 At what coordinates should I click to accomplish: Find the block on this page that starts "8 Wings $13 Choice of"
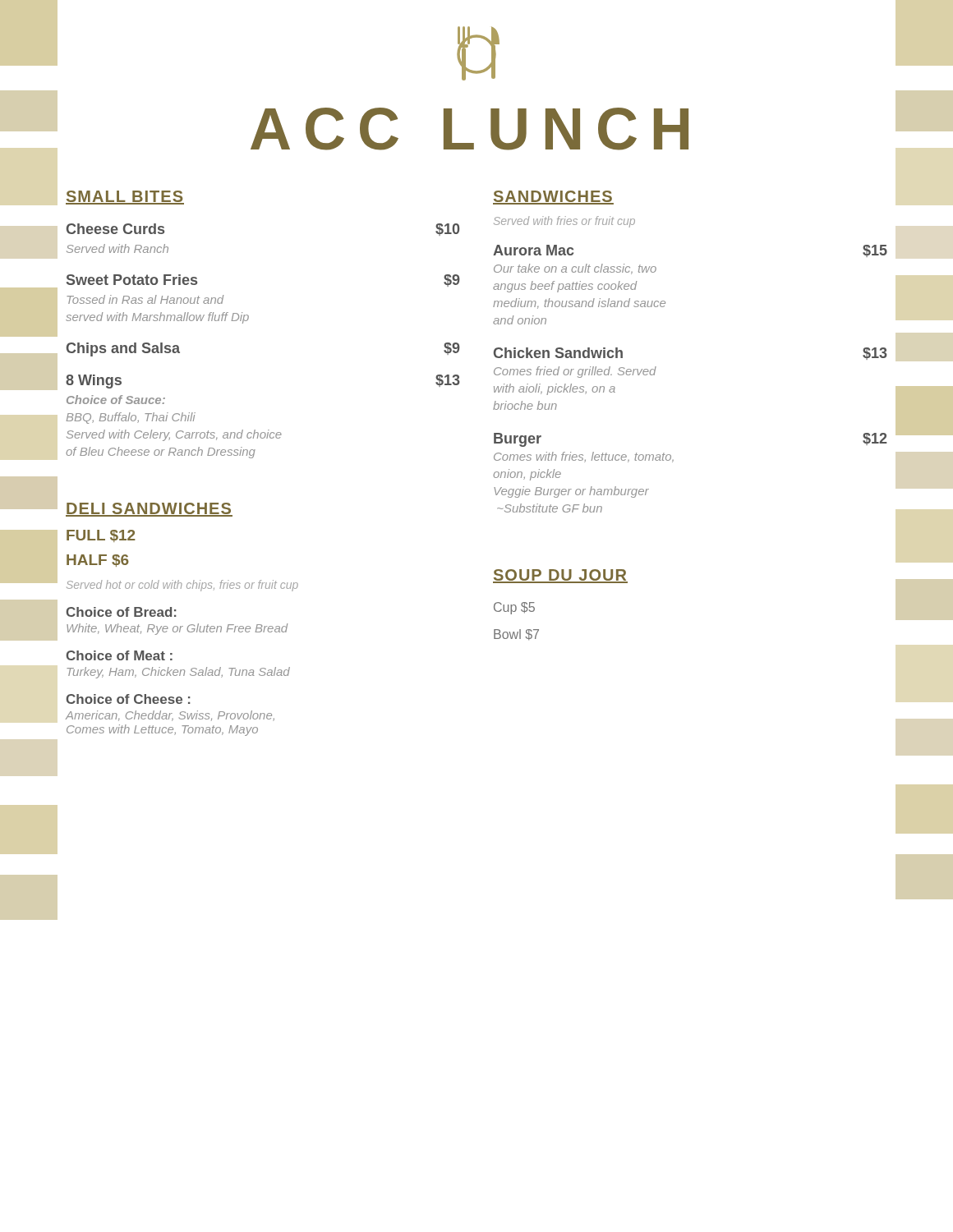point(94,382)
